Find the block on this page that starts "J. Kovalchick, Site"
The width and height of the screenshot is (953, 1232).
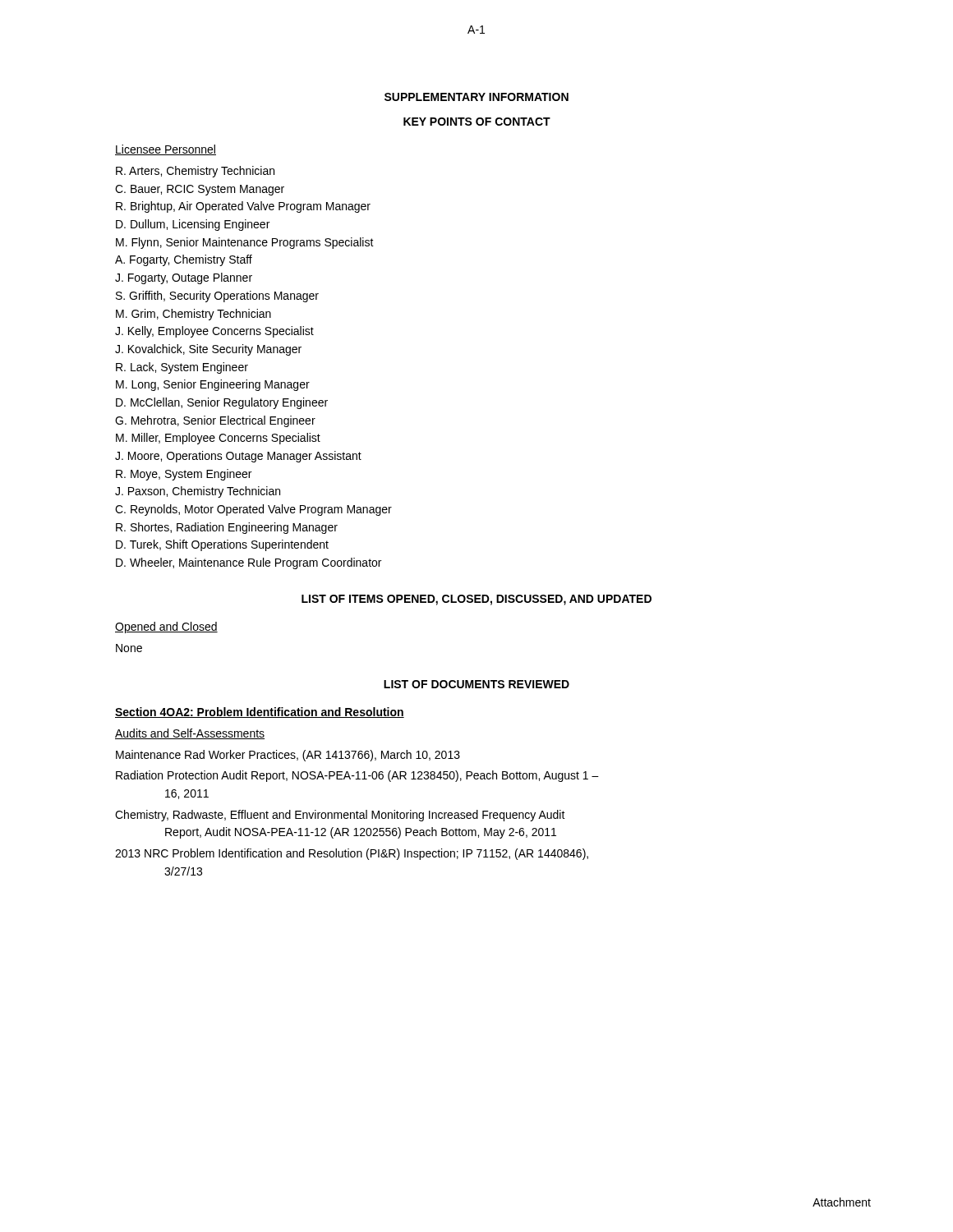(208, 349)
